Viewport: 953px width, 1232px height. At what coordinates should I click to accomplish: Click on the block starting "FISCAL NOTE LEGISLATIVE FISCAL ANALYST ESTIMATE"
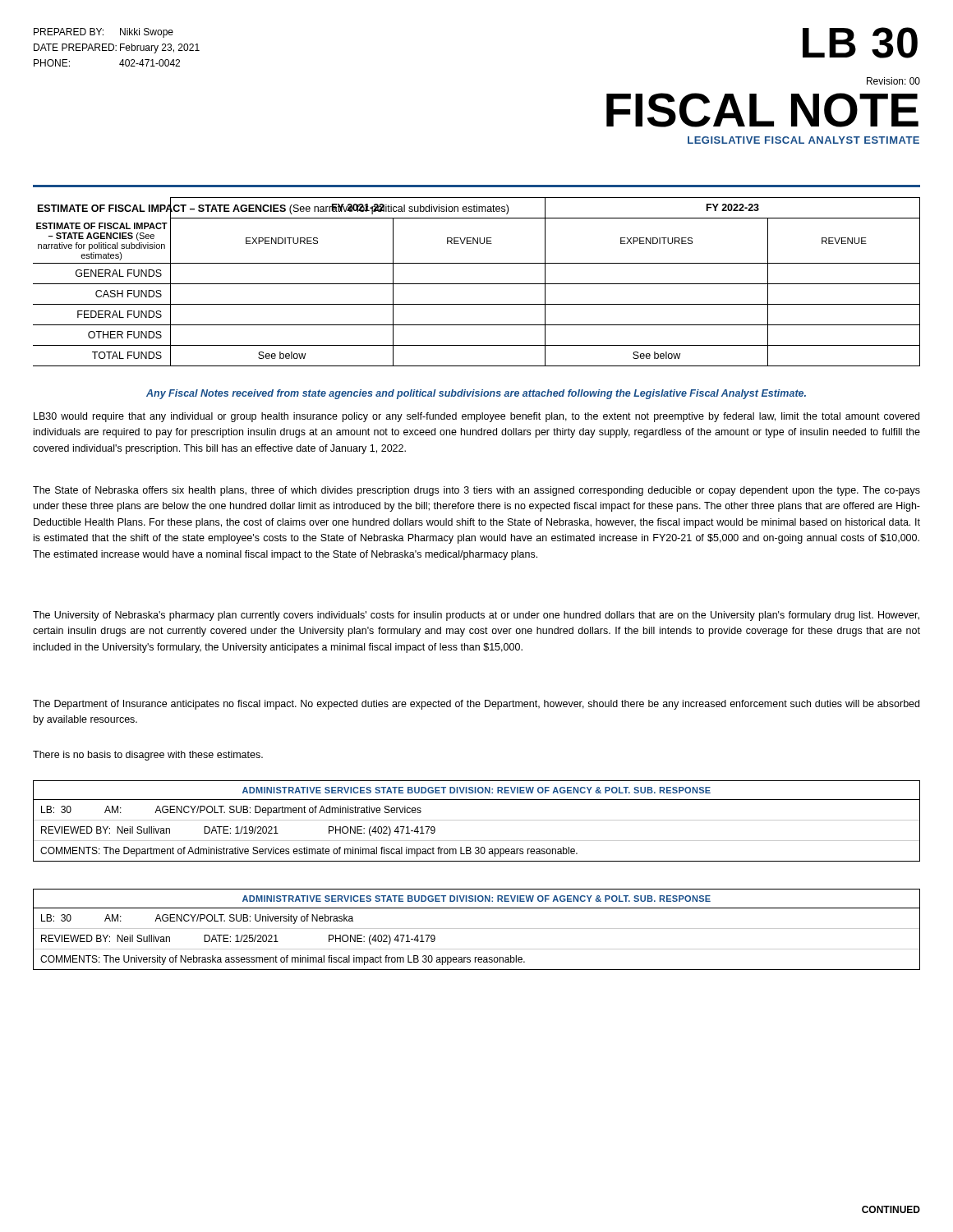pyautogui.click(x=762, y=116)
